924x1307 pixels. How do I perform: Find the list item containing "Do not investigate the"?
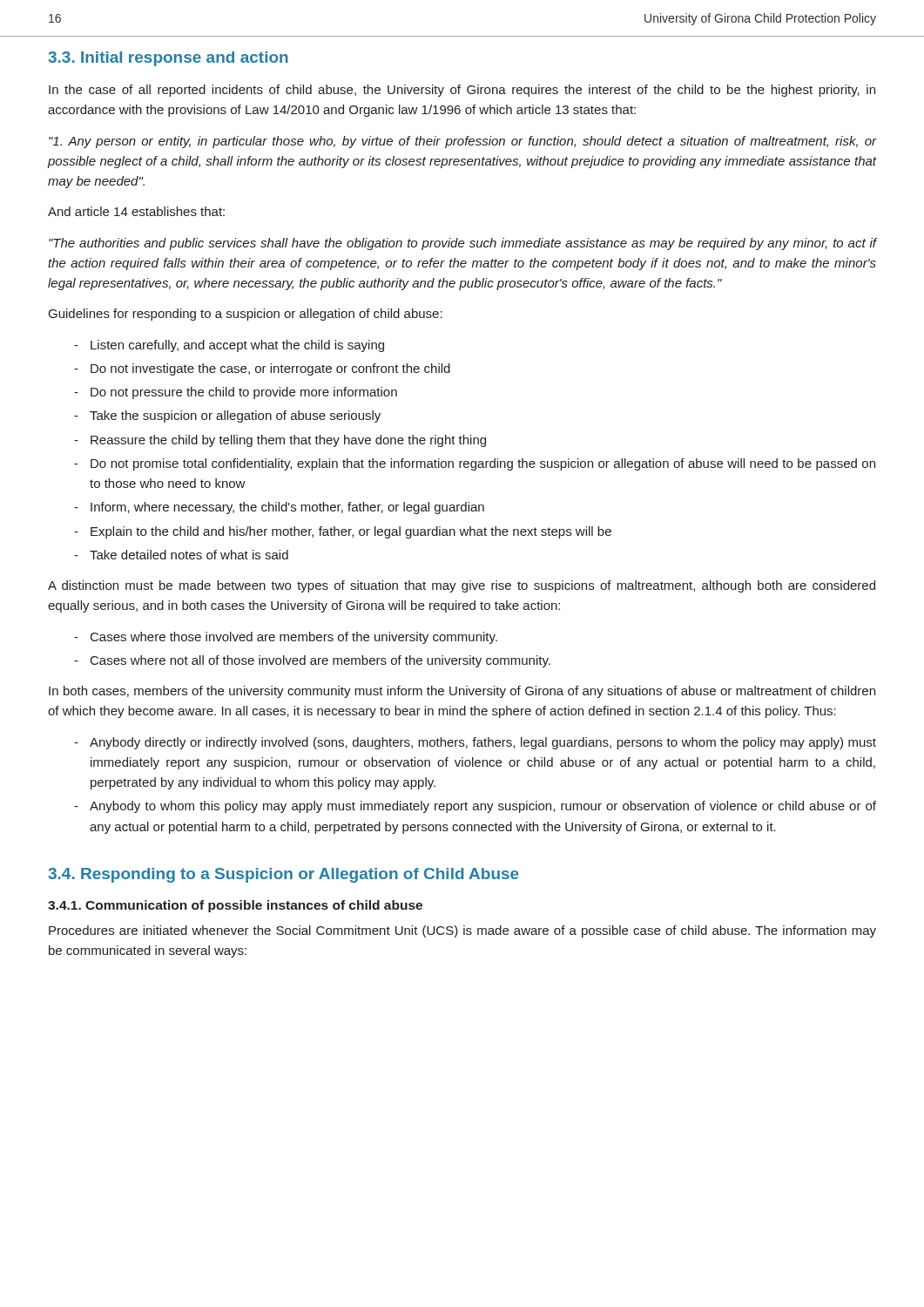click(x=270, y=368)
